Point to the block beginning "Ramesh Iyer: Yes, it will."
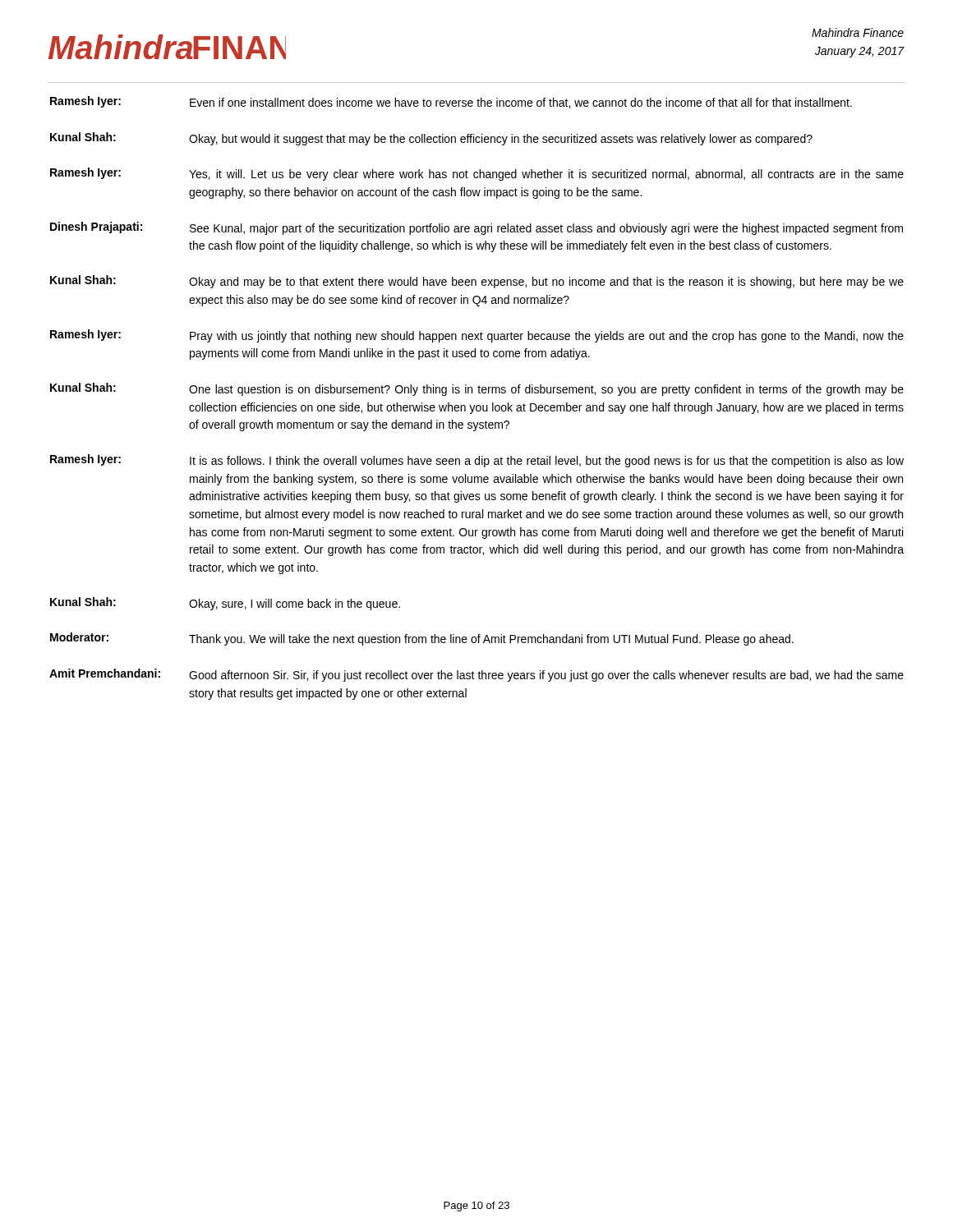Viewport: 953px width, 1232px height. [x=476, y=184]
